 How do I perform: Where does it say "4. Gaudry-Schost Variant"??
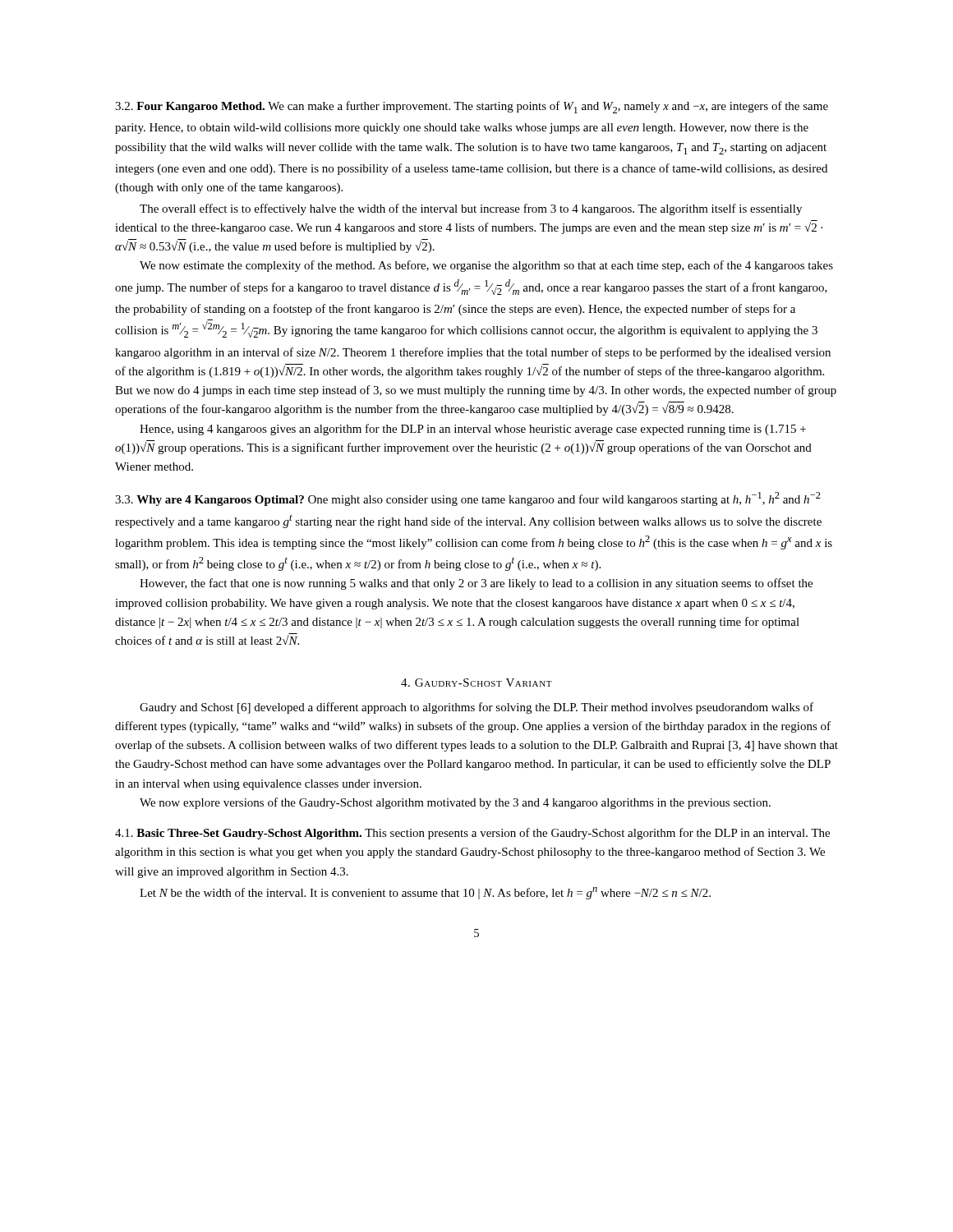pyautogui.click(x=476, y=683)
